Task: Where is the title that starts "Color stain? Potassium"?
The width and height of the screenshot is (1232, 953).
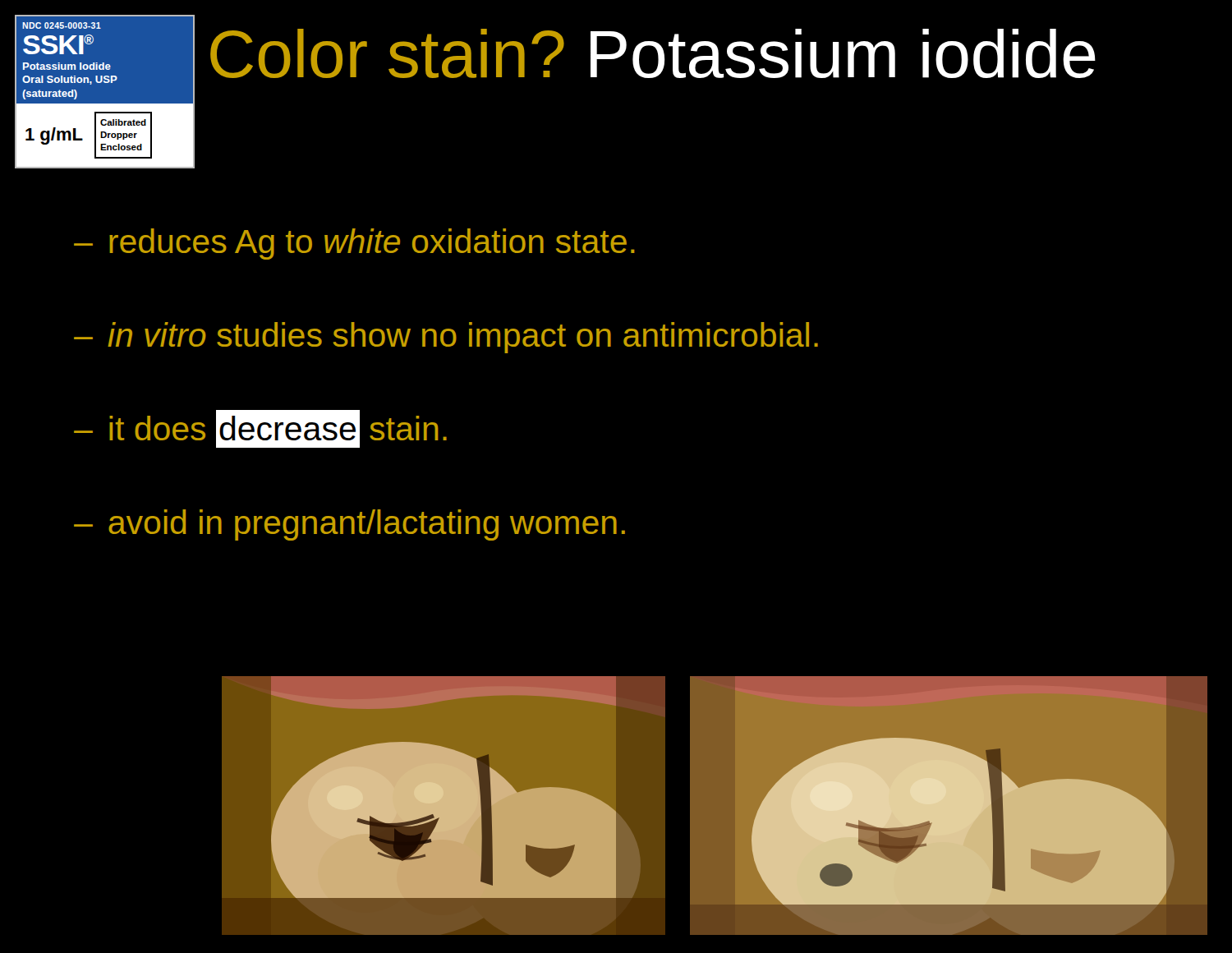Action: [x=652, y=54]
